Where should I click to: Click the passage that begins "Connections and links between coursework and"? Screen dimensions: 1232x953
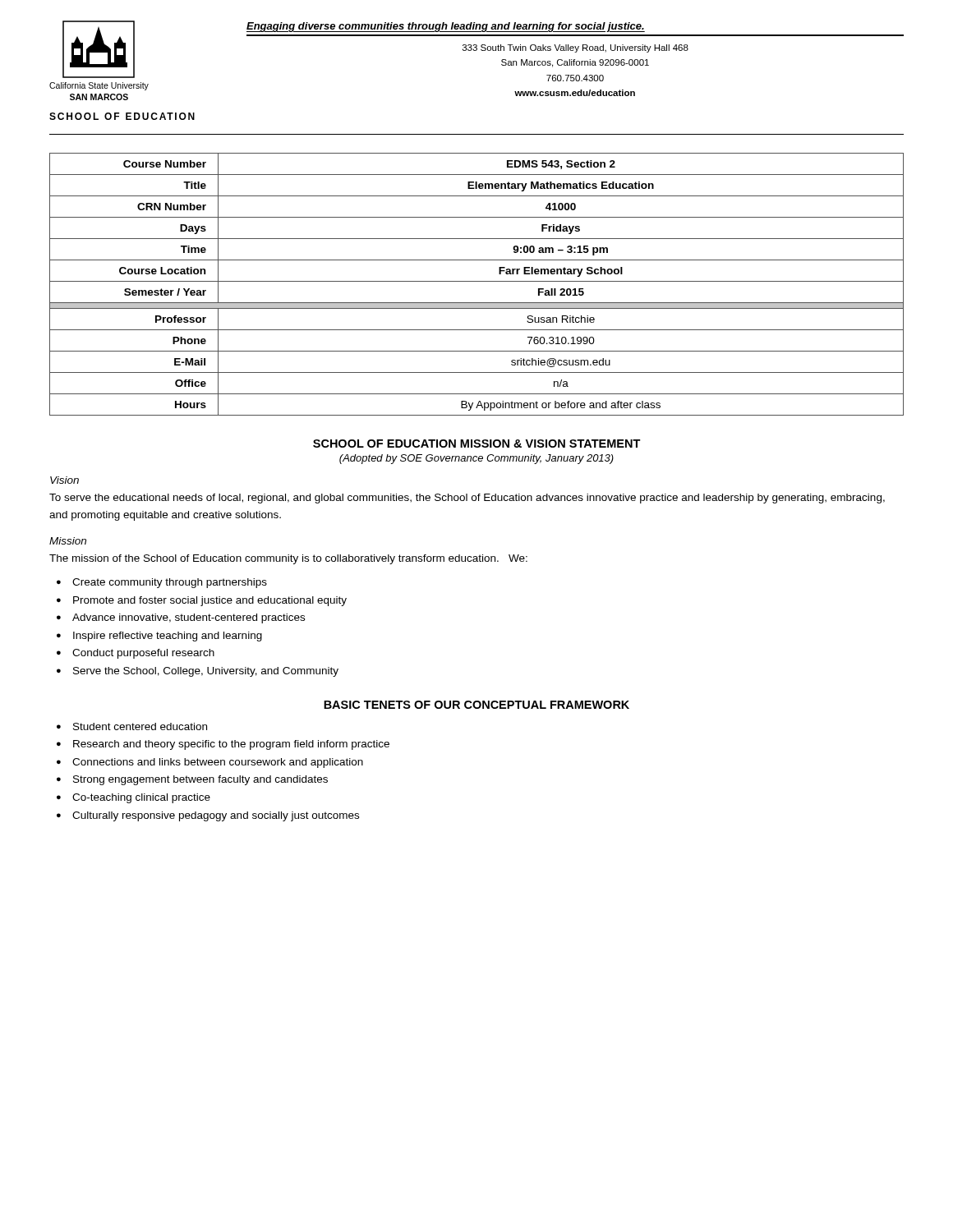218,762
